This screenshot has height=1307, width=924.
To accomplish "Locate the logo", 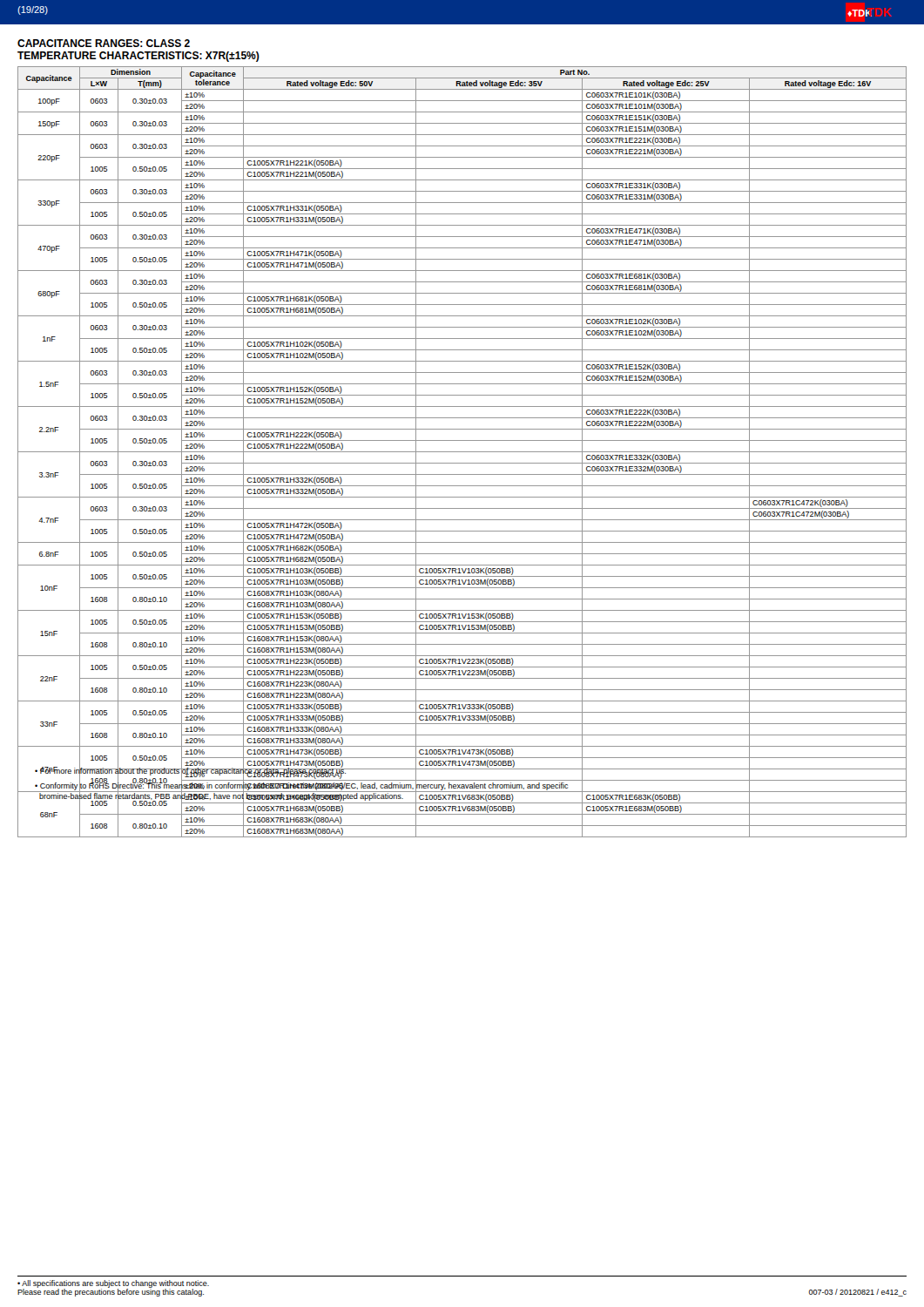I will (877, 13).
